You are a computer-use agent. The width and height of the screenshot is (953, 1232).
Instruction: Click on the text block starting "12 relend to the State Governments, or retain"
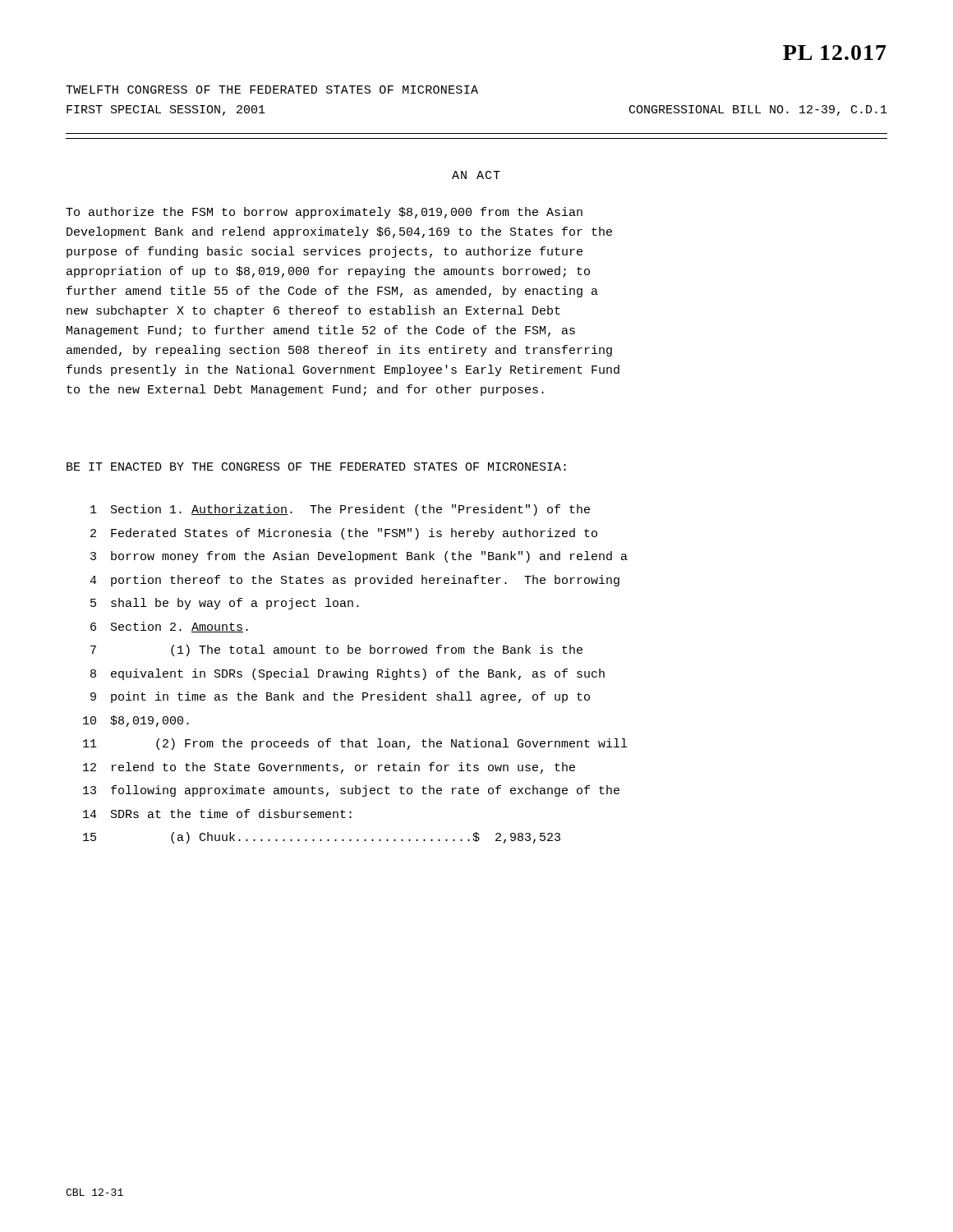coord(321,769)
